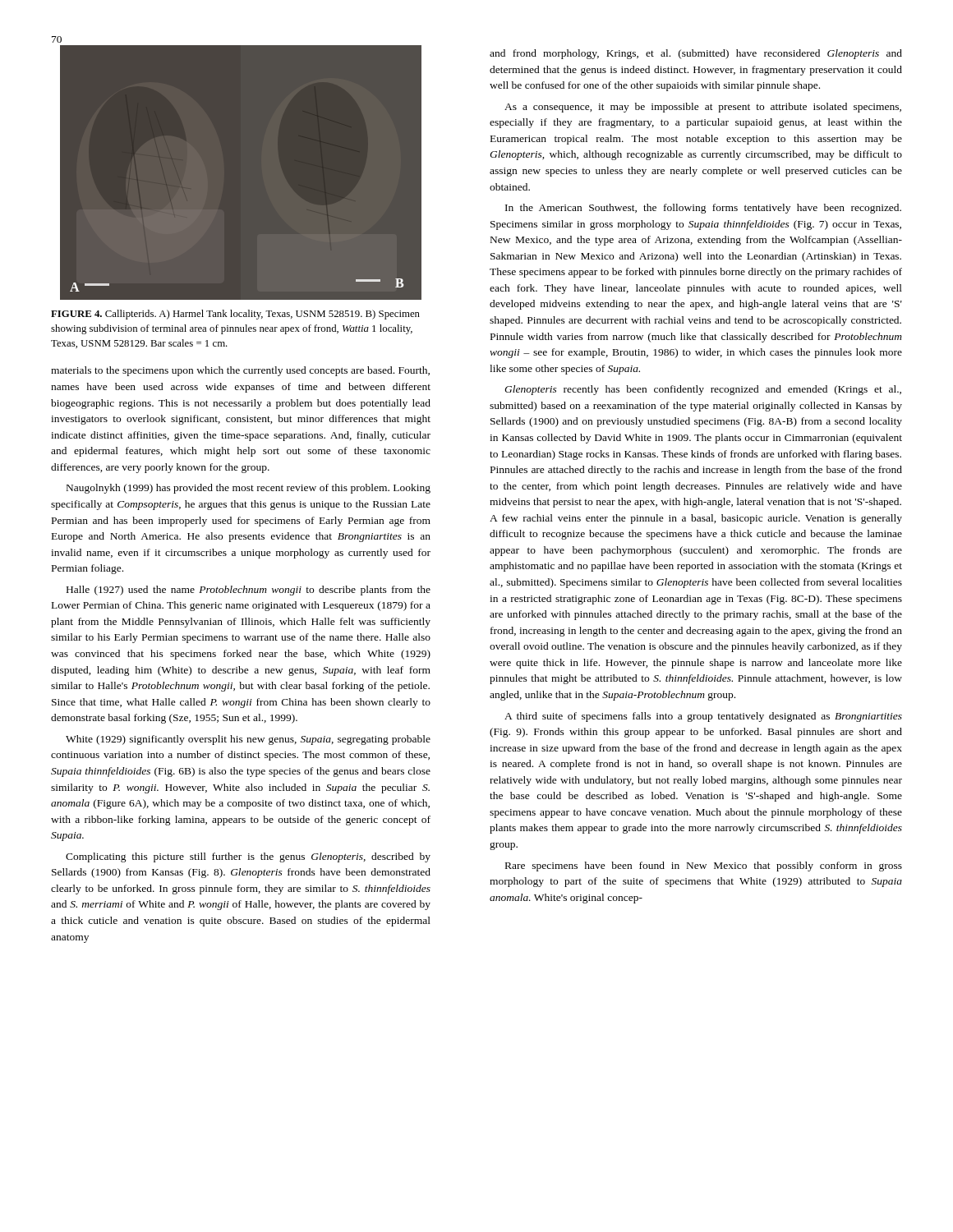953x1232 pixels.
Task: Select the text block that says "materials to the specimens upon"
Action: click(x=241, y=419)
